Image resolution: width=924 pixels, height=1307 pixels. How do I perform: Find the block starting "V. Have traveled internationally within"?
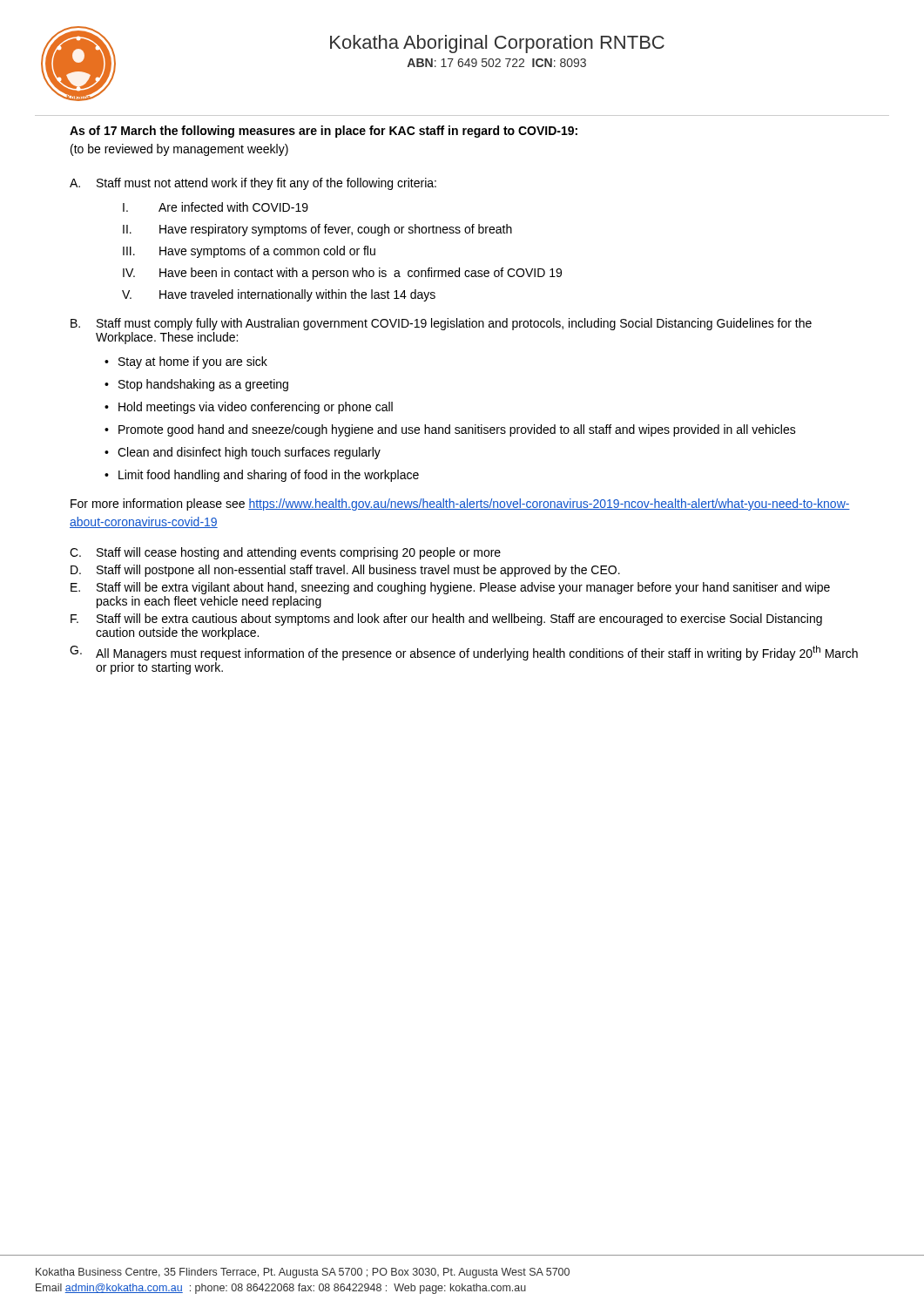[279, 295]
